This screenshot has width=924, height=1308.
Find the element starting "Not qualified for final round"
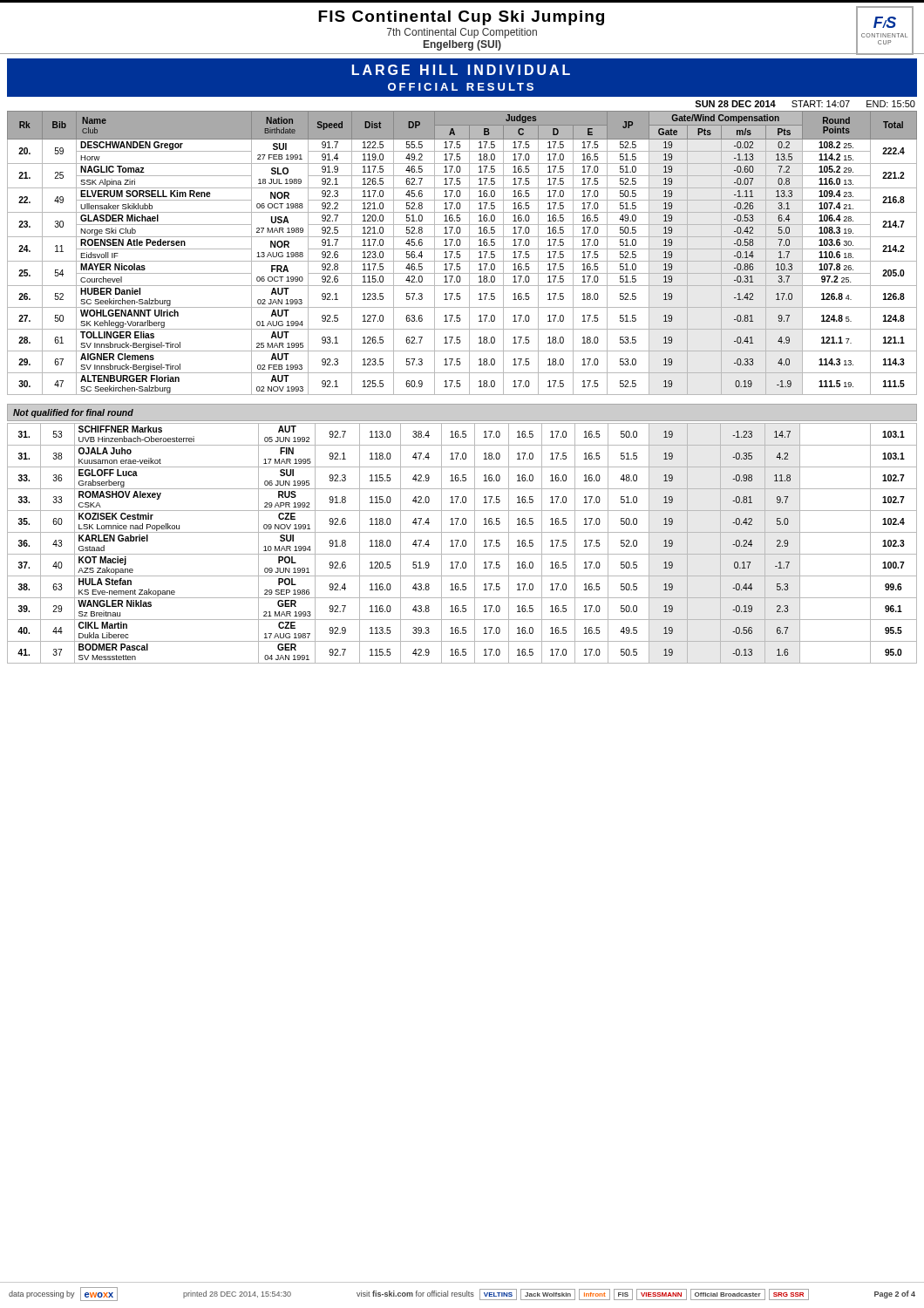pos(73,412)
